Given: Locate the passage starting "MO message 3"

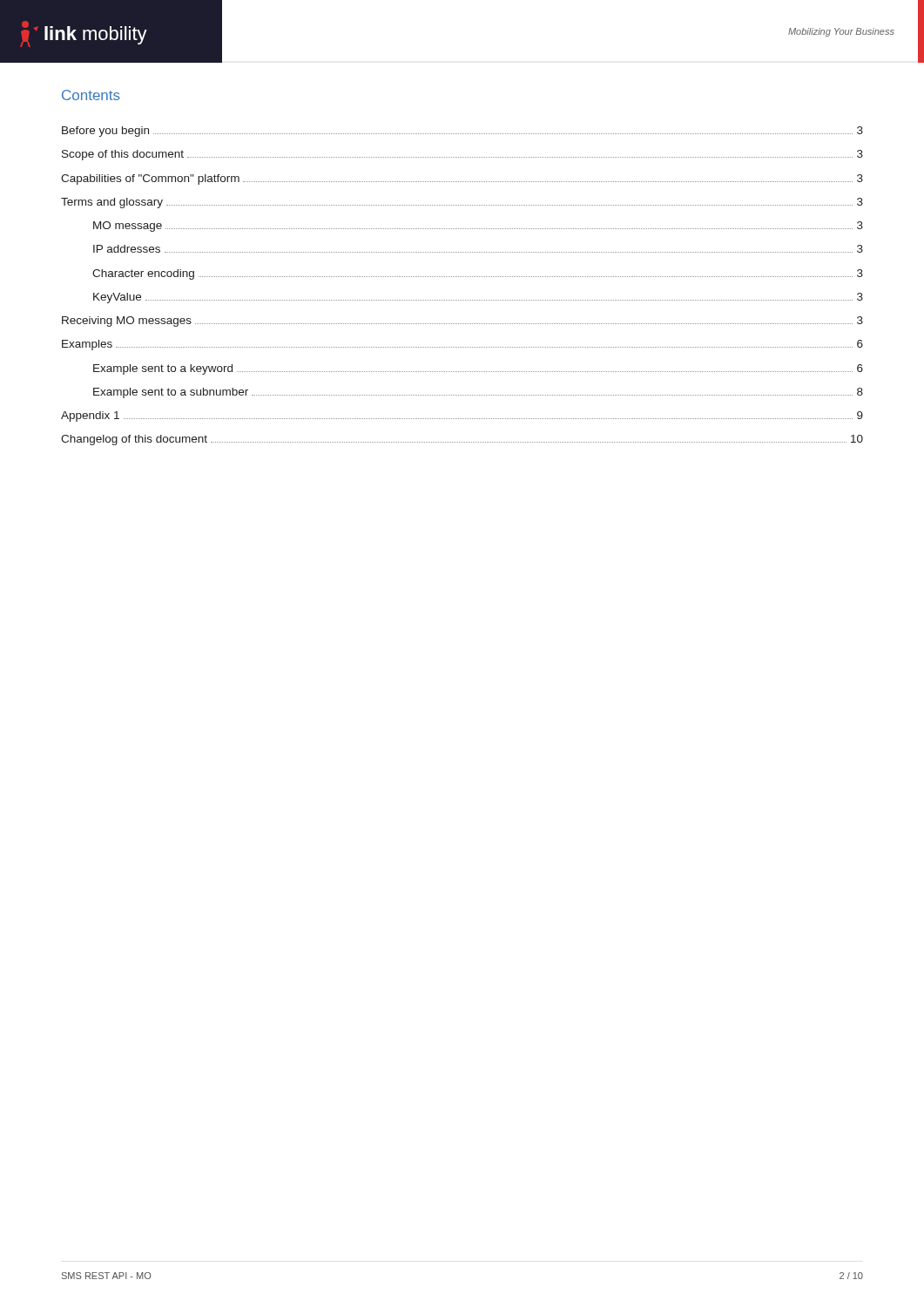Looking at the screenshot, I should 478,226.
